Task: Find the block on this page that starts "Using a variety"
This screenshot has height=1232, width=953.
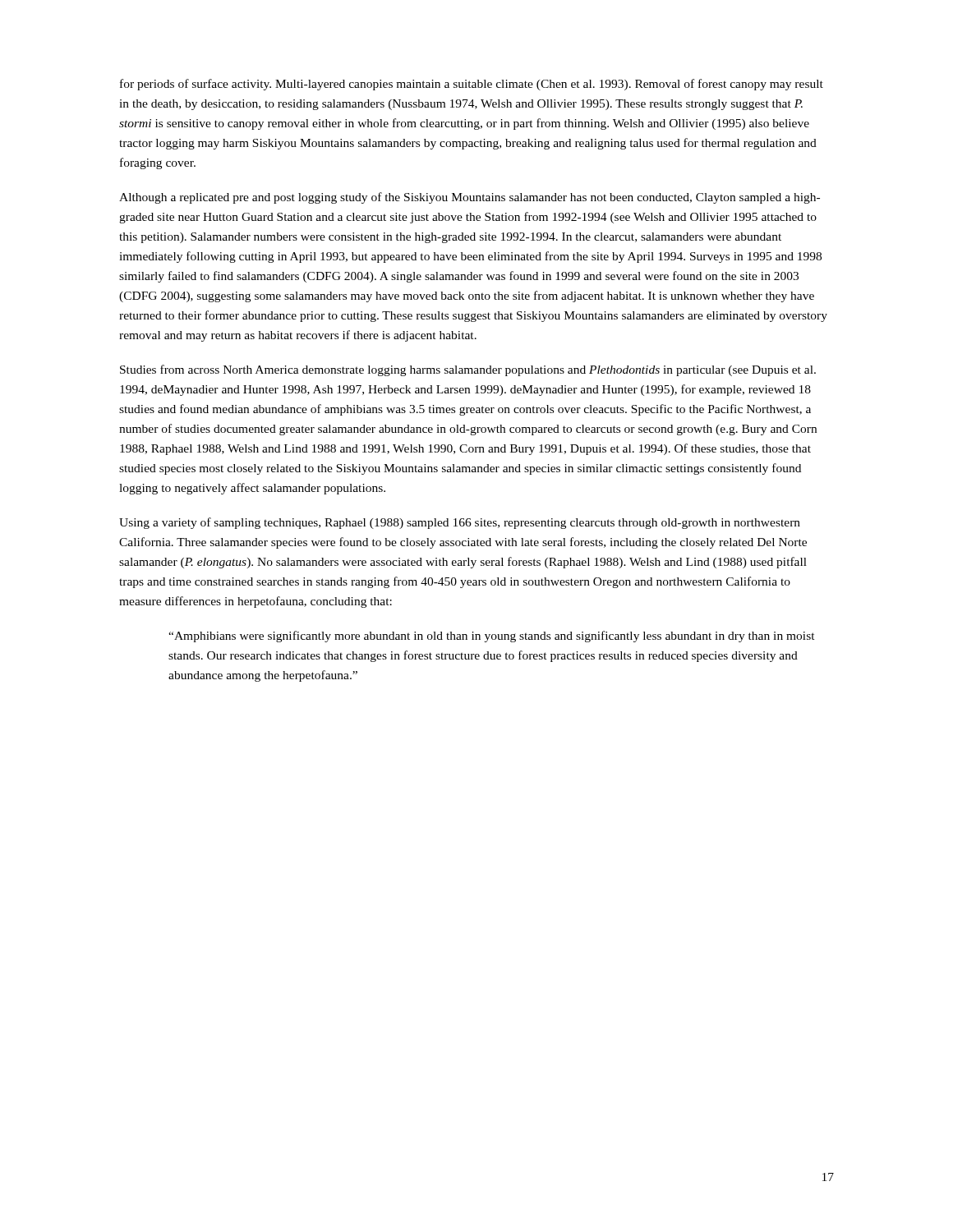Action: (463, 562)
